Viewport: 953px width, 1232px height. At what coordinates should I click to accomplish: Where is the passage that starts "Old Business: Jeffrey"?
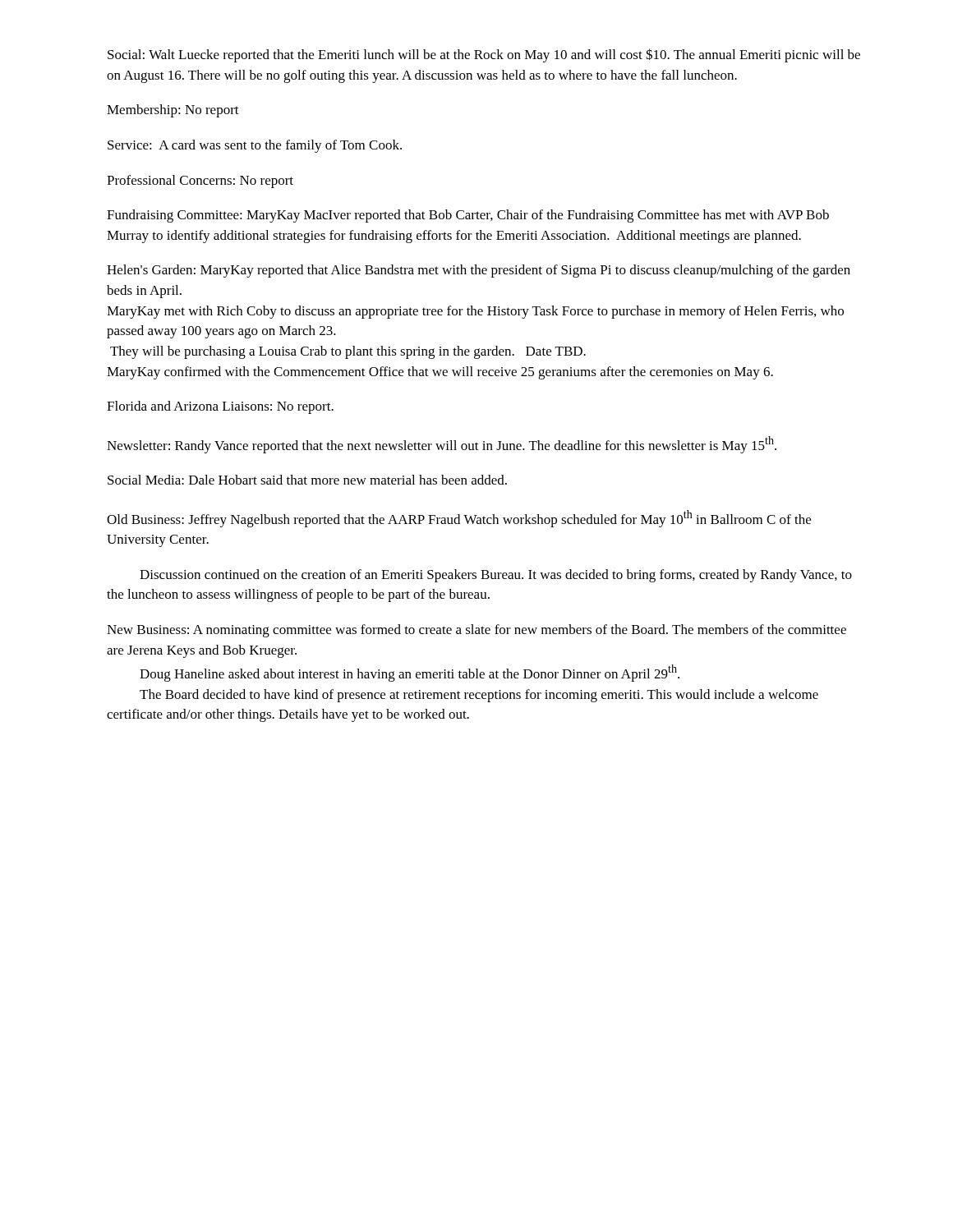click(459, 527)
